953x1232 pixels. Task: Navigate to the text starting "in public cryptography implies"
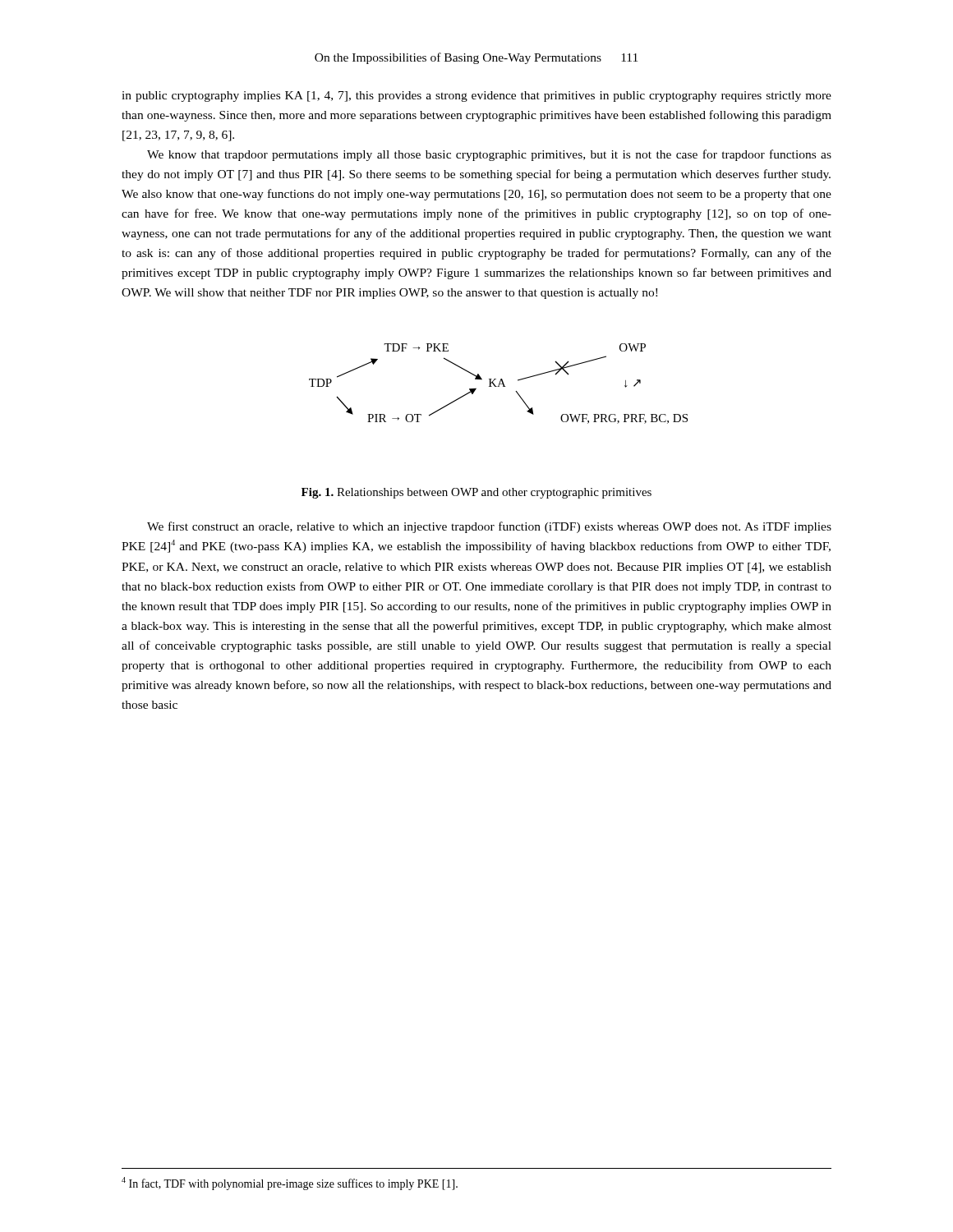click(x=476, y=194)
